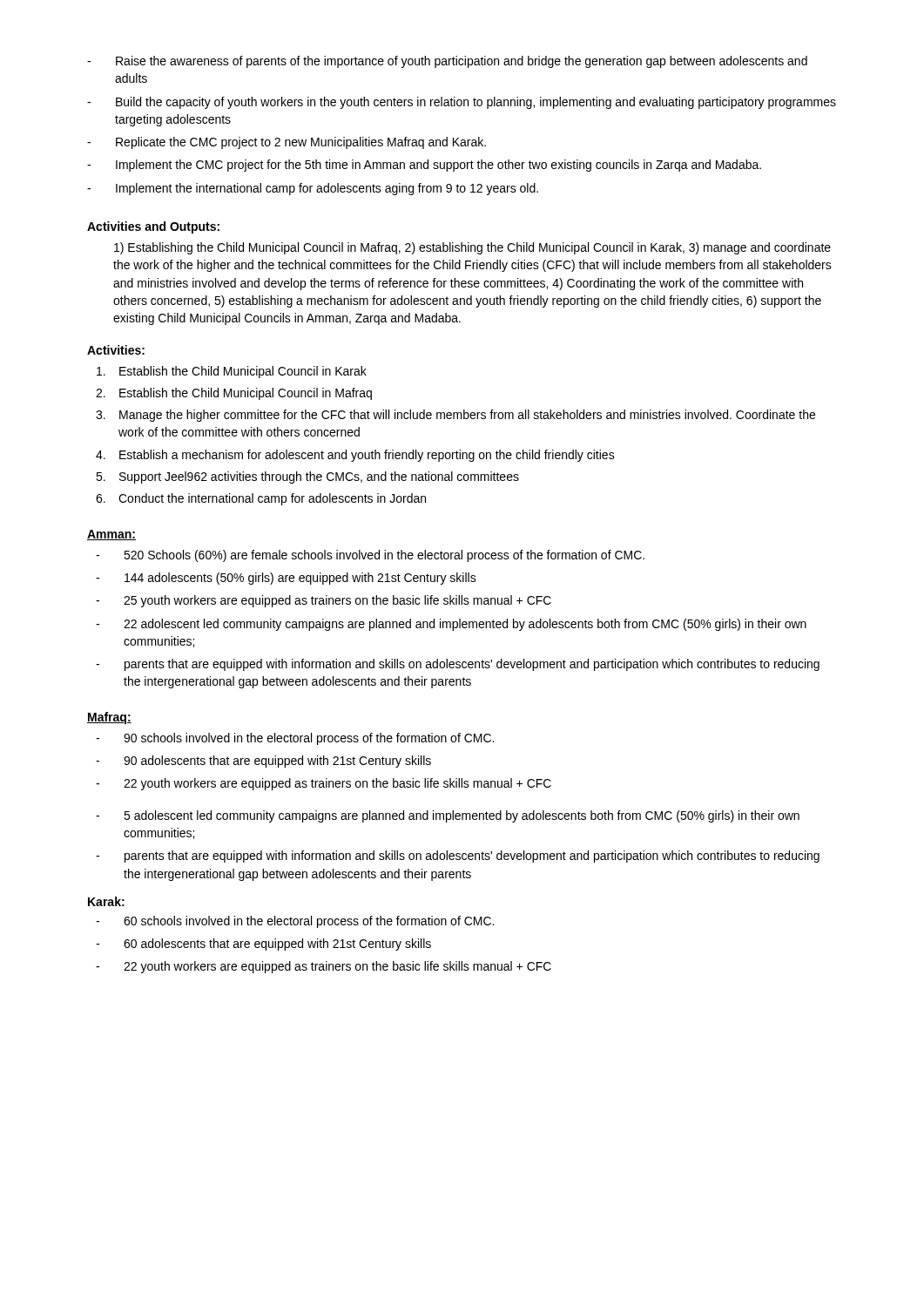This screenshot has width=924, height=1307.
Task: Select the text starting "- 60 adolescents"
Action: point(263,945)
